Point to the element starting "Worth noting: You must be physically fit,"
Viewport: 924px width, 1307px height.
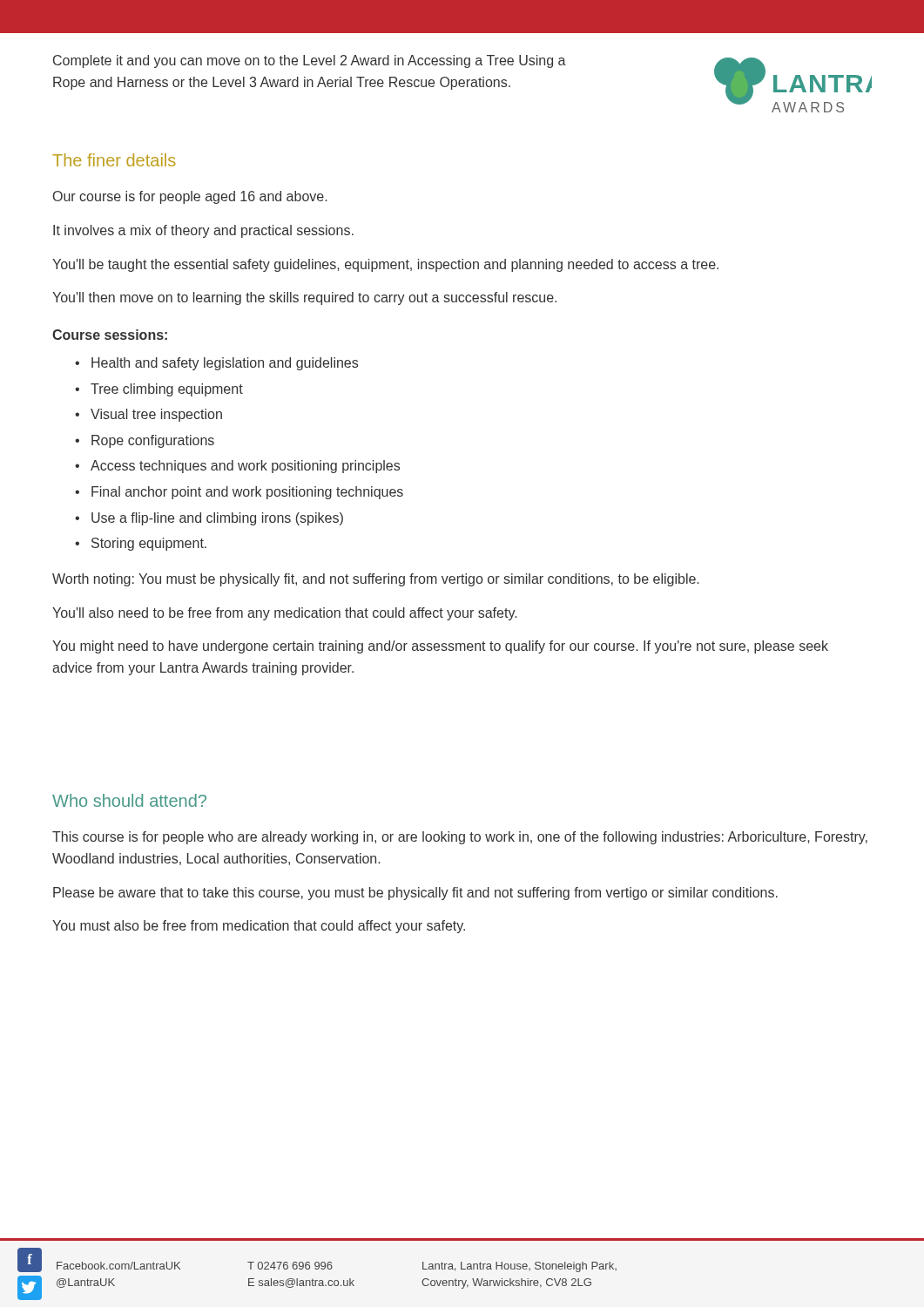coord(376,579)
